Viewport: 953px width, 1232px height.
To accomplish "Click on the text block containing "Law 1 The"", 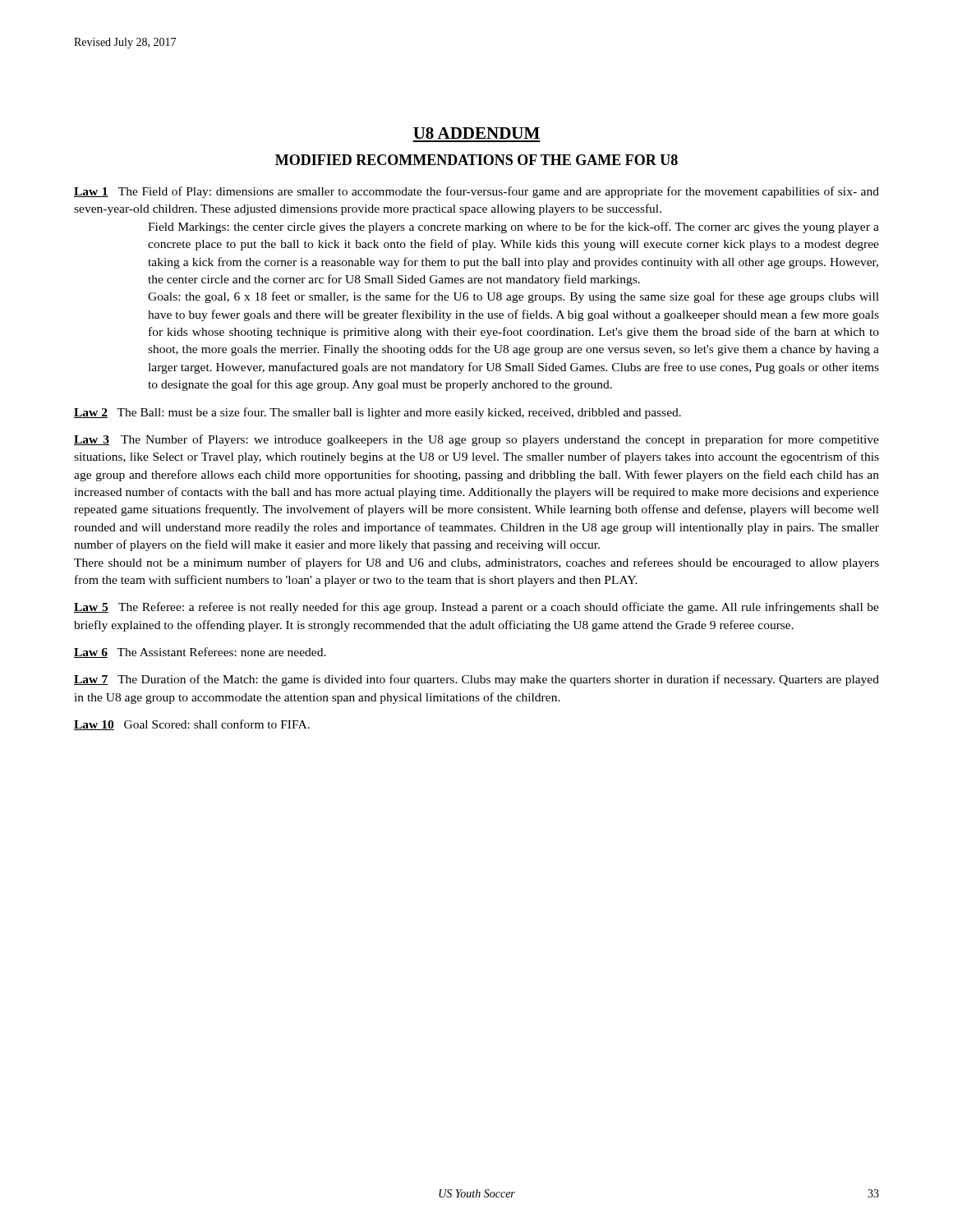I will coord(476,288).
